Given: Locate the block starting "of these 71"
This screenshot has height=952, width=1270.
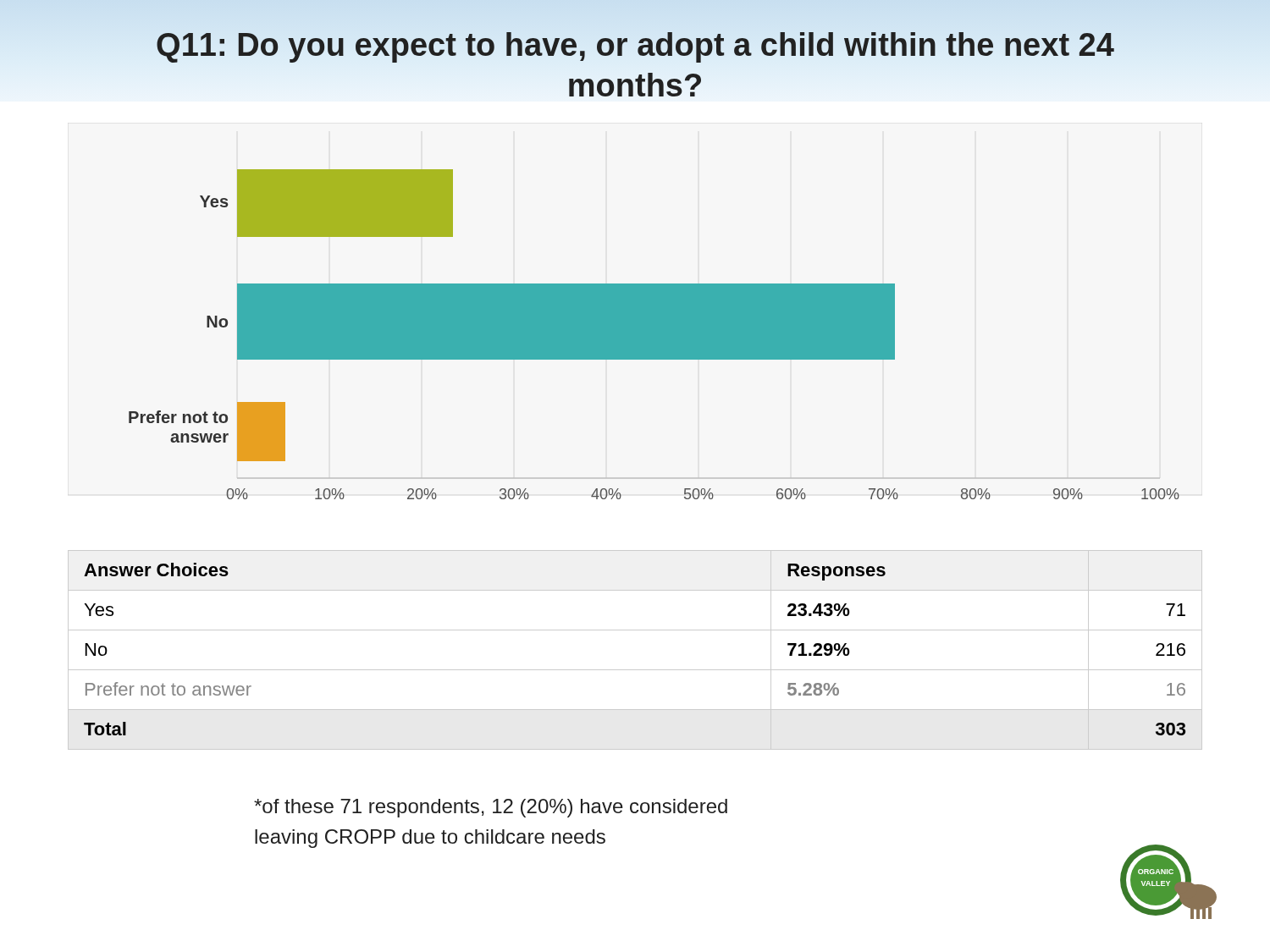Looking at the screenshot, I should pos(491,821).
